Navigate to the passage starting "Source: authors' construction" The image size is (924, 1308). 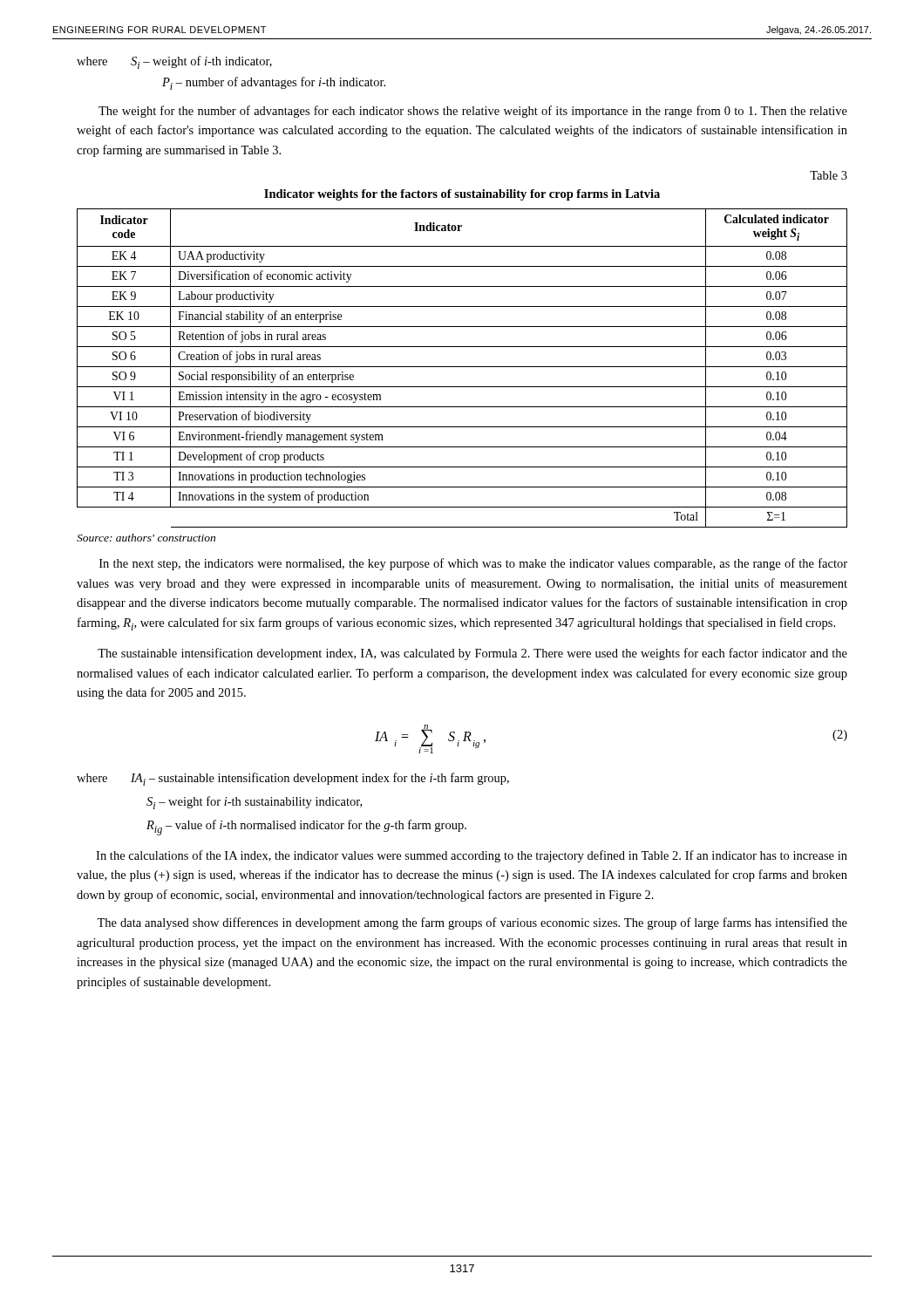coord(146,538)
